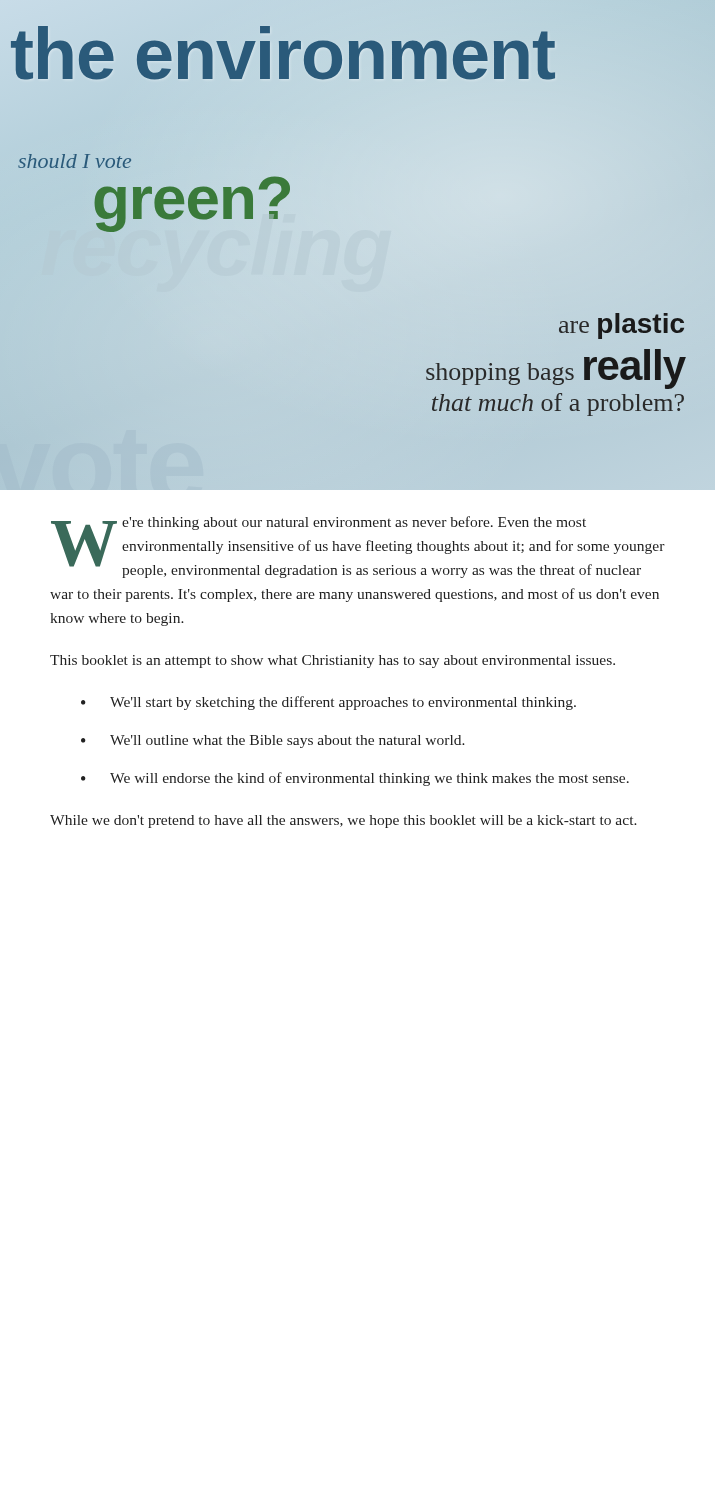Viewport: 715px width, 1500px height.
Task: Click on the list item that says "We'll start by sketching the different"
Action: (x=343, y=702)
